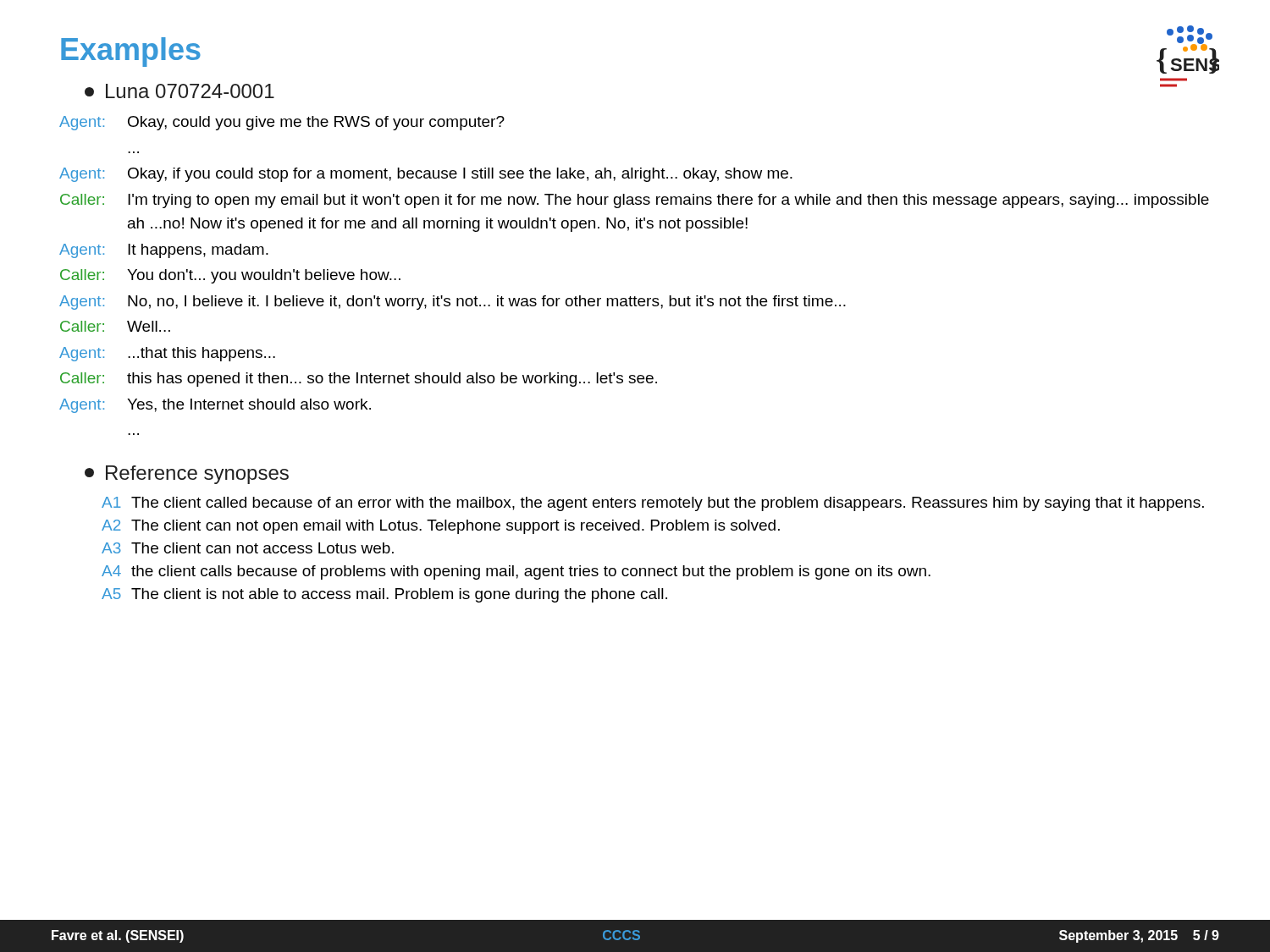Viewport: 1270px width, 952px height.
Task: Locate the list item with the text "A1 The client called because of an error"
Action: pyautogui.click(x=656, y=502)
